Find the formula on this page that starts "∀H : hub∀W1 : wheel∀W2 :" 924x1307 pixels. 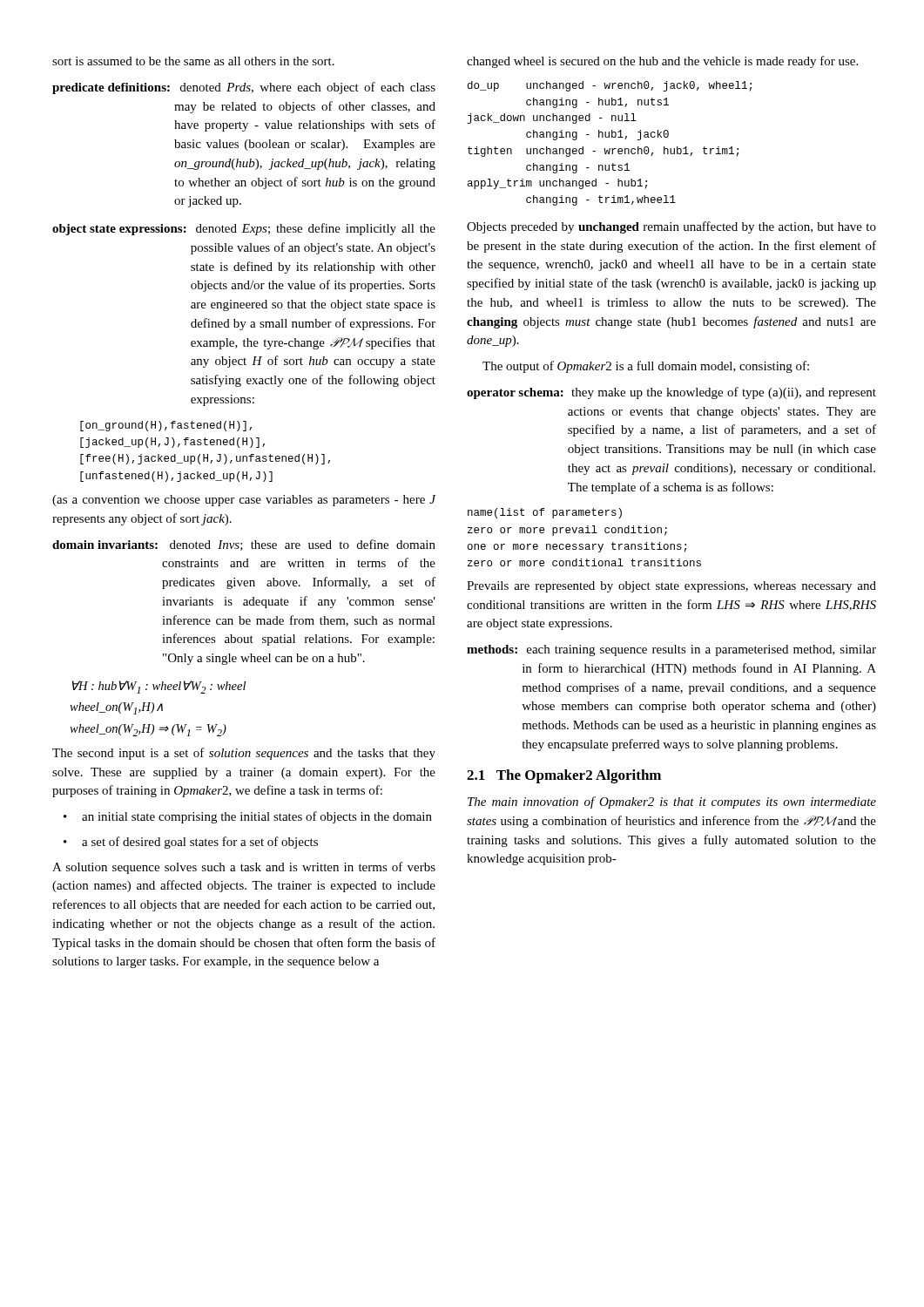pos(159,687)
